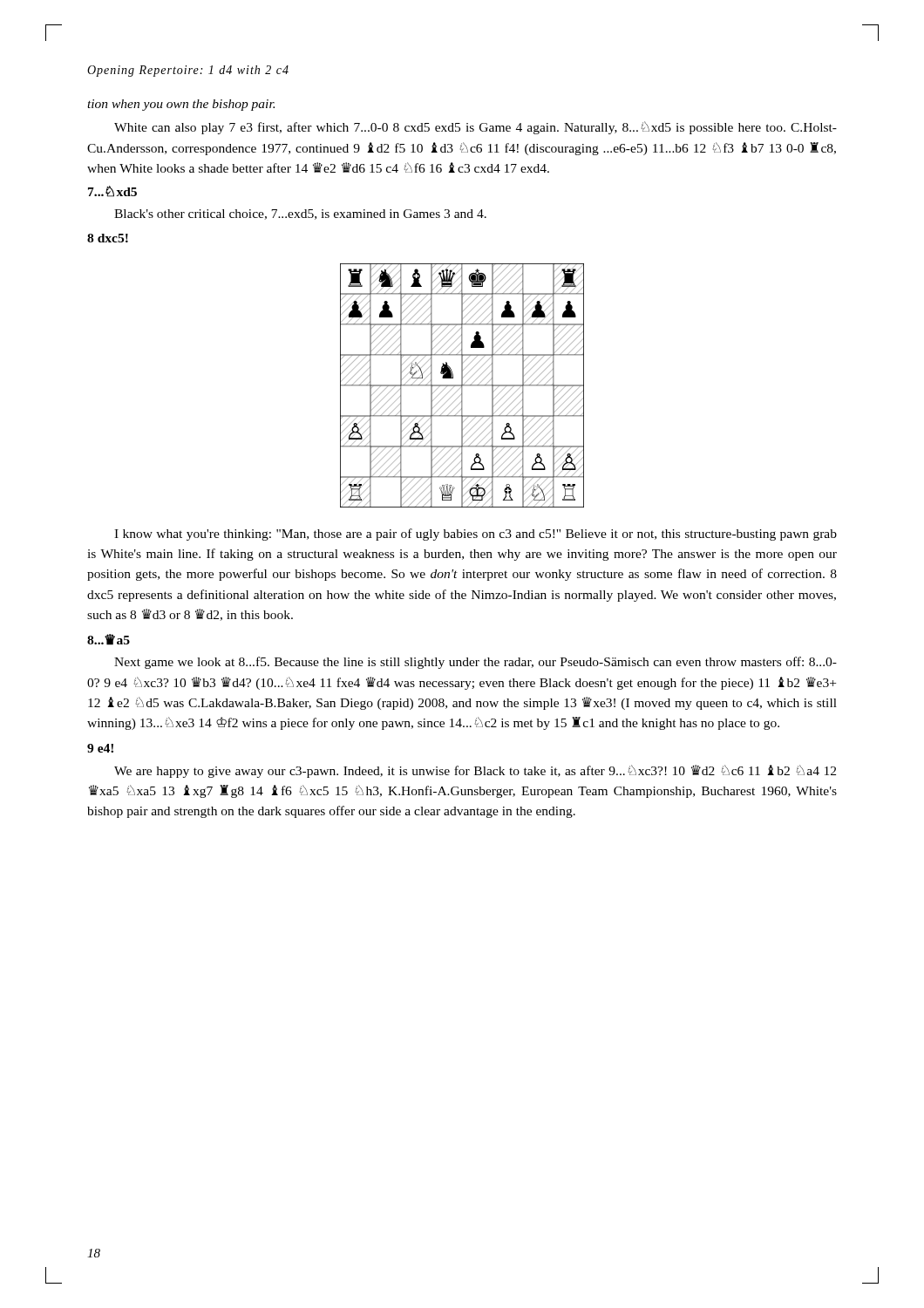Find the text block that says "I know what you're thinking: "Man,"
The image size is (924, 1308).
pos(462,574)
